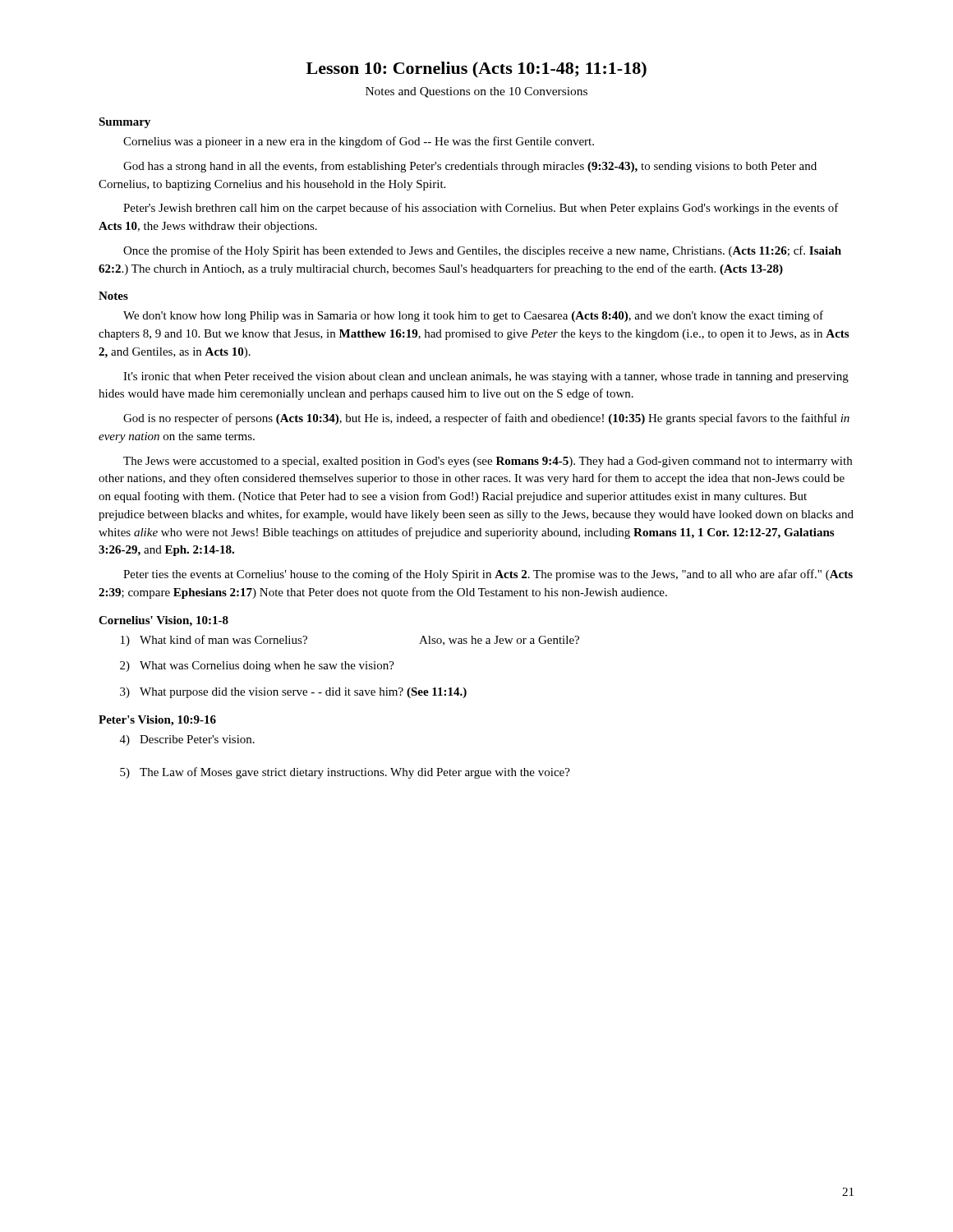953x1232 pixels.
Task: Find the region starting "Peter ties the events at Cornelius'"
Action: pos(476,583)
